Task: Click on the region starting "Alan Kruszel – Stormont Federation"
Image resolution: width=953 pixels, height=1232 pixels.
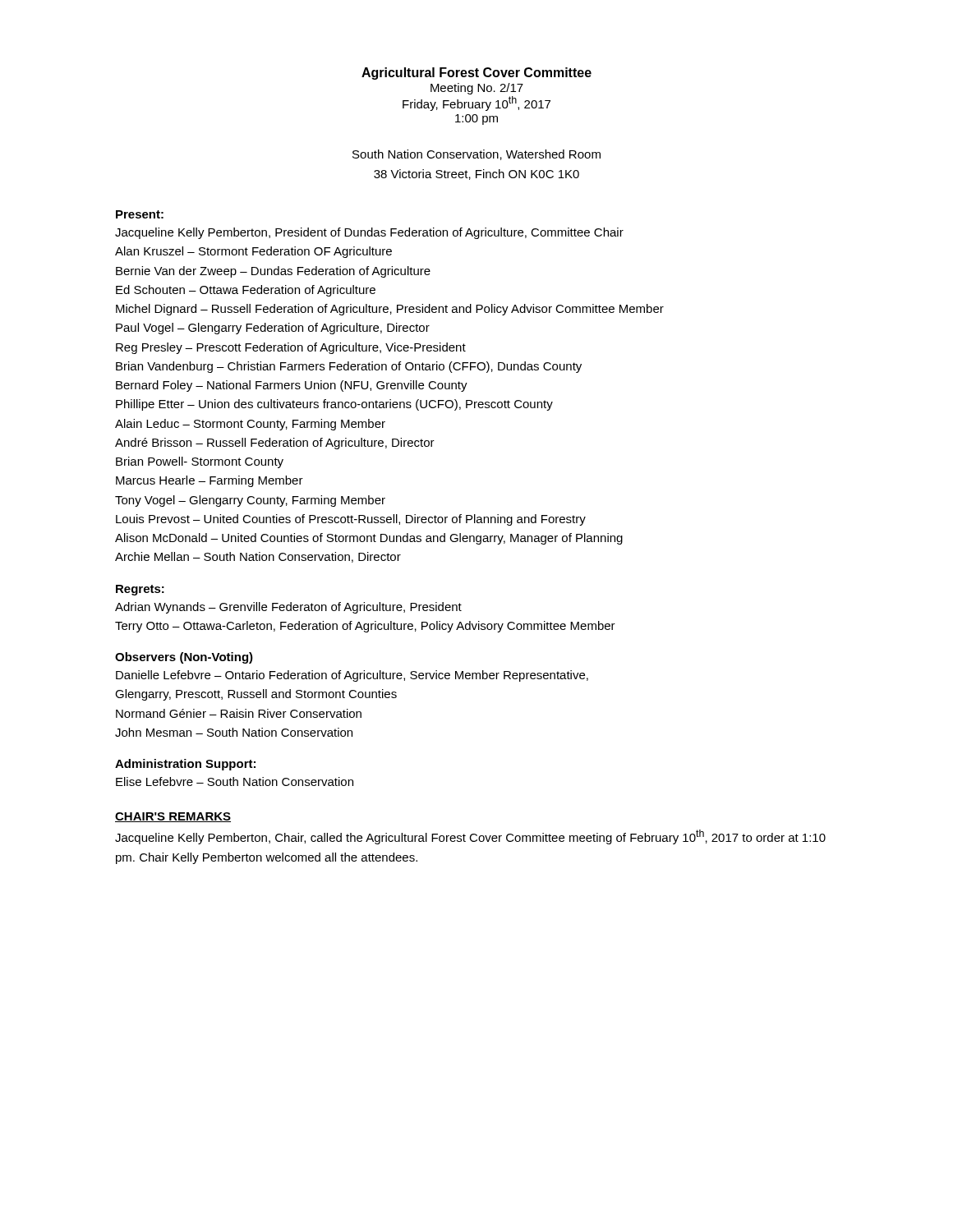Action: pyautogui.click(x=254, y=251)
